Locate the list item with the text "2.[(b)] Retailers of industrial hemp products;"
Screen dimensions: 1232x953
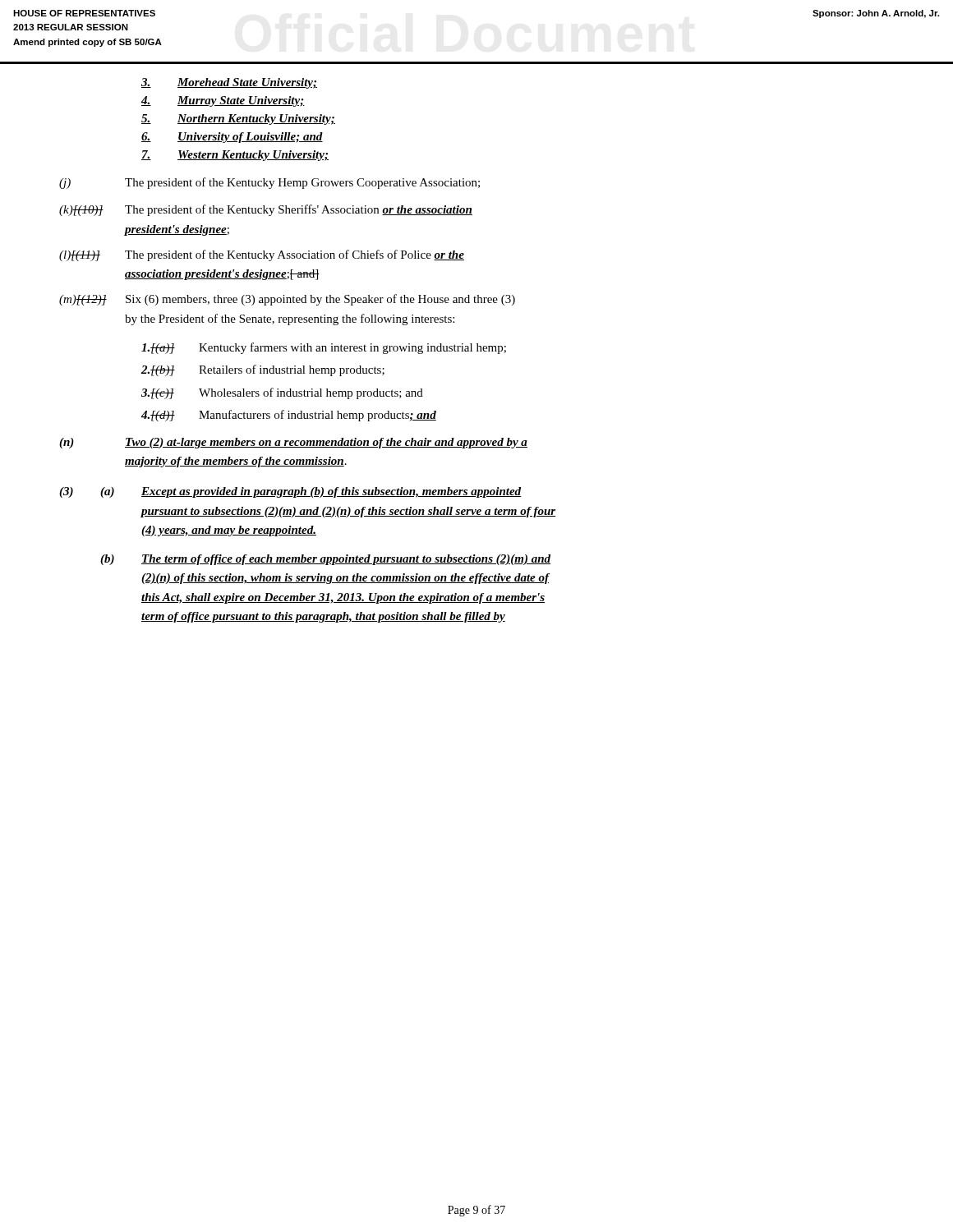[263, 370]
